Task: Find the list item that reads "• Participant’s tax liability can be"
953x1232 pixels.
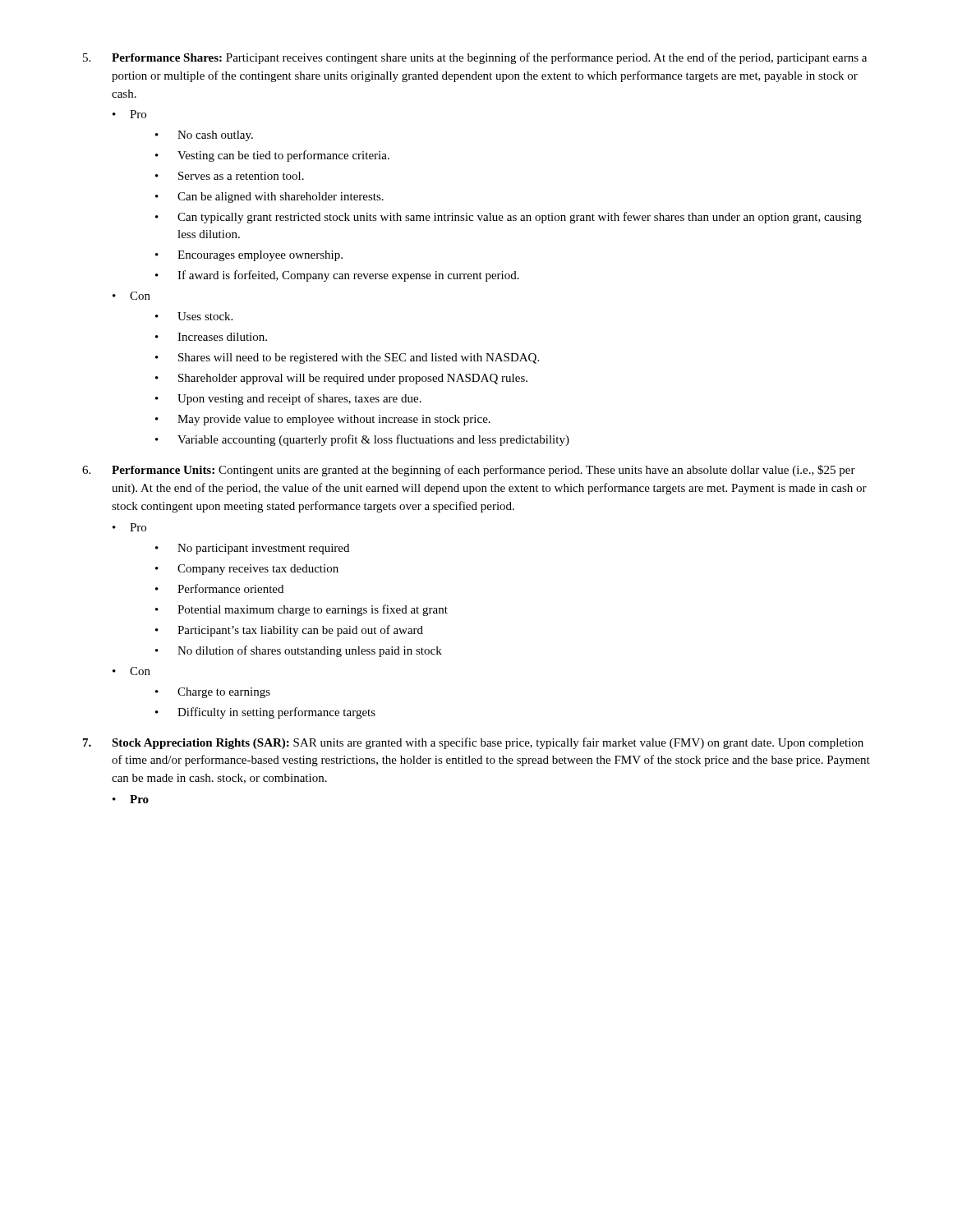Action: pos(289,631)
